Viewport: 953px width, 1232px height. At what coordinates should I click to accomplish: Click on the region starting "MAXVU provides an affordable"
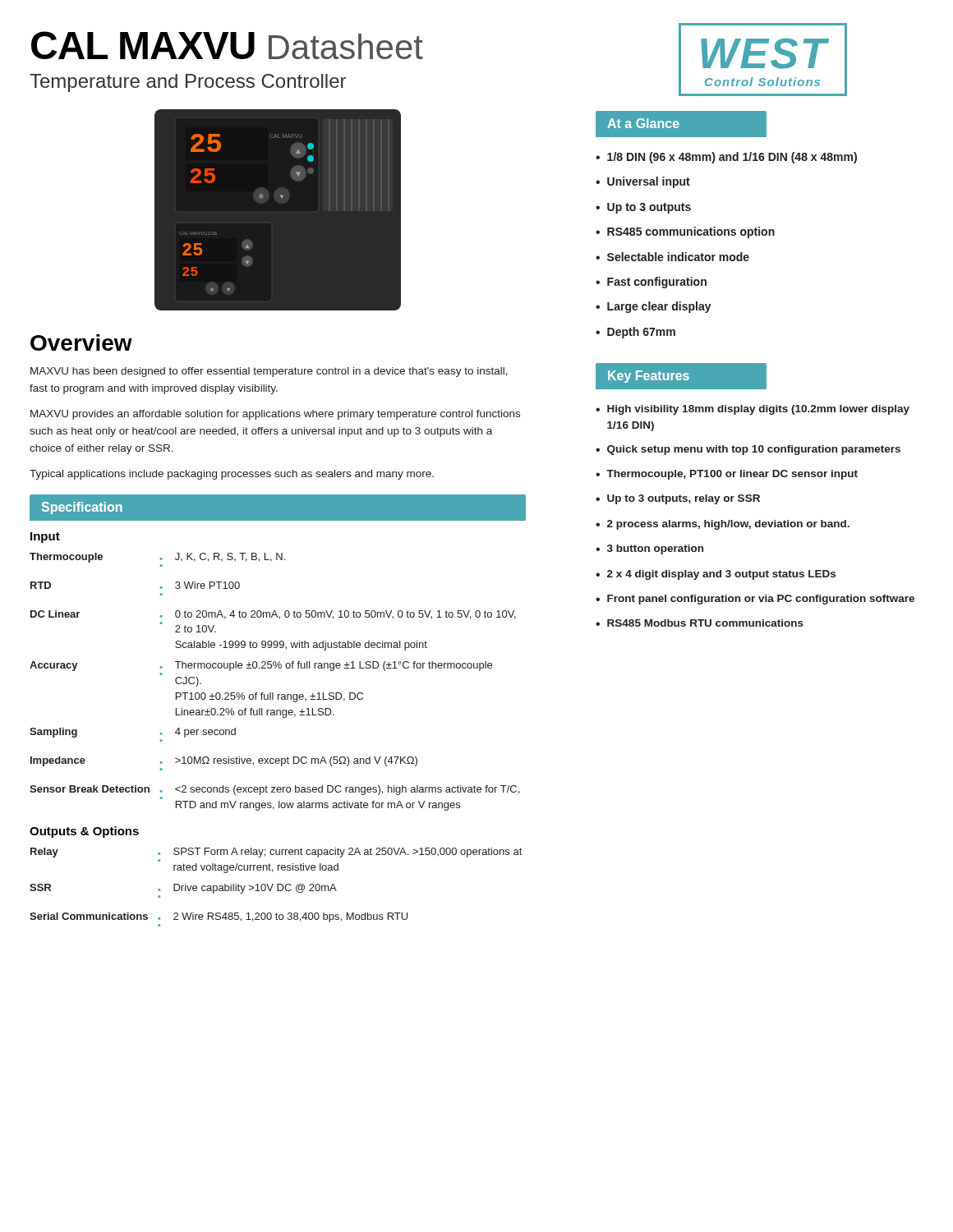point(275,431)
